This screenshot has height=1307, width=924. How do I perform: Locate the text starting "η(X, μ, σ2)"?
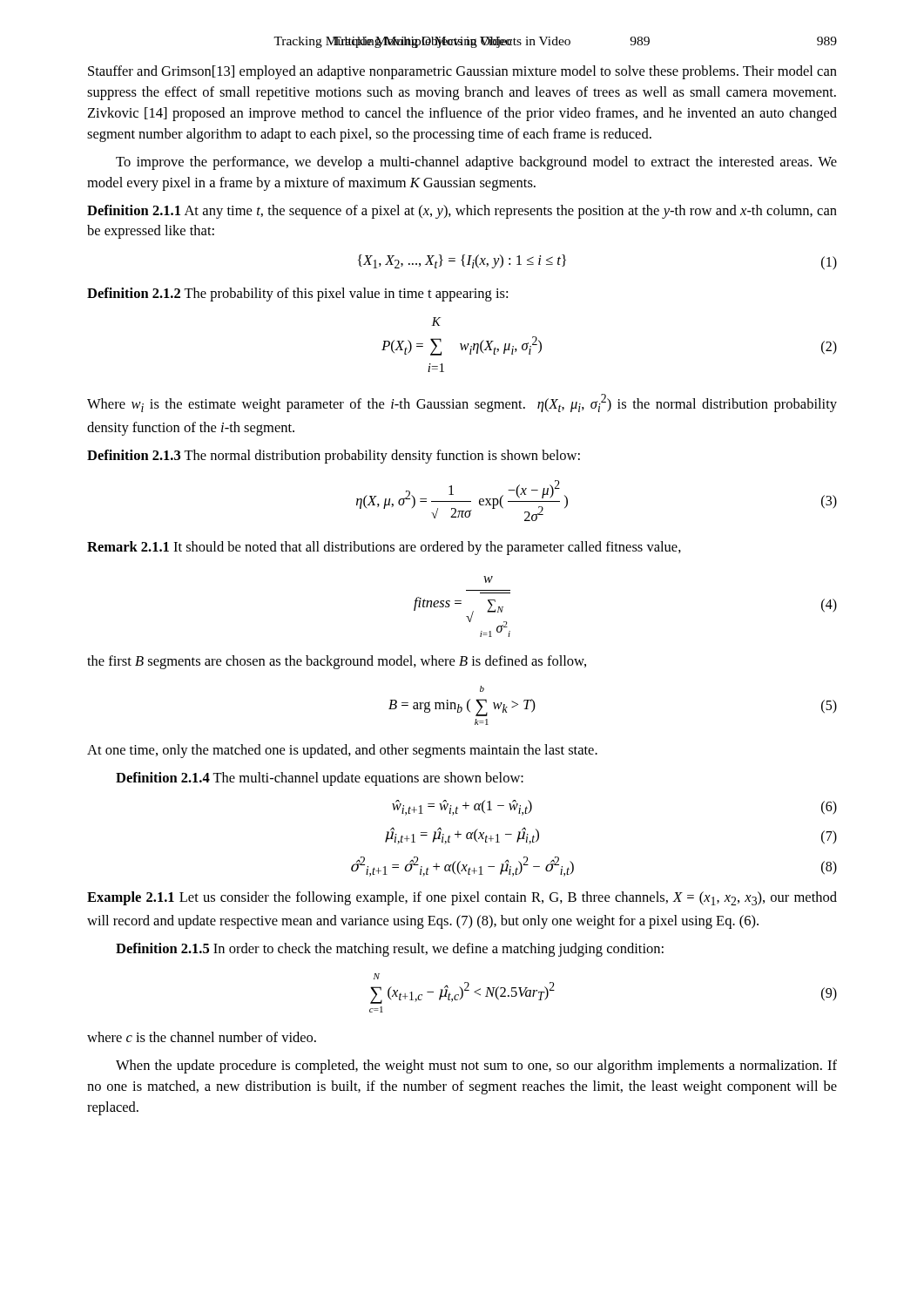coord(452,501)
